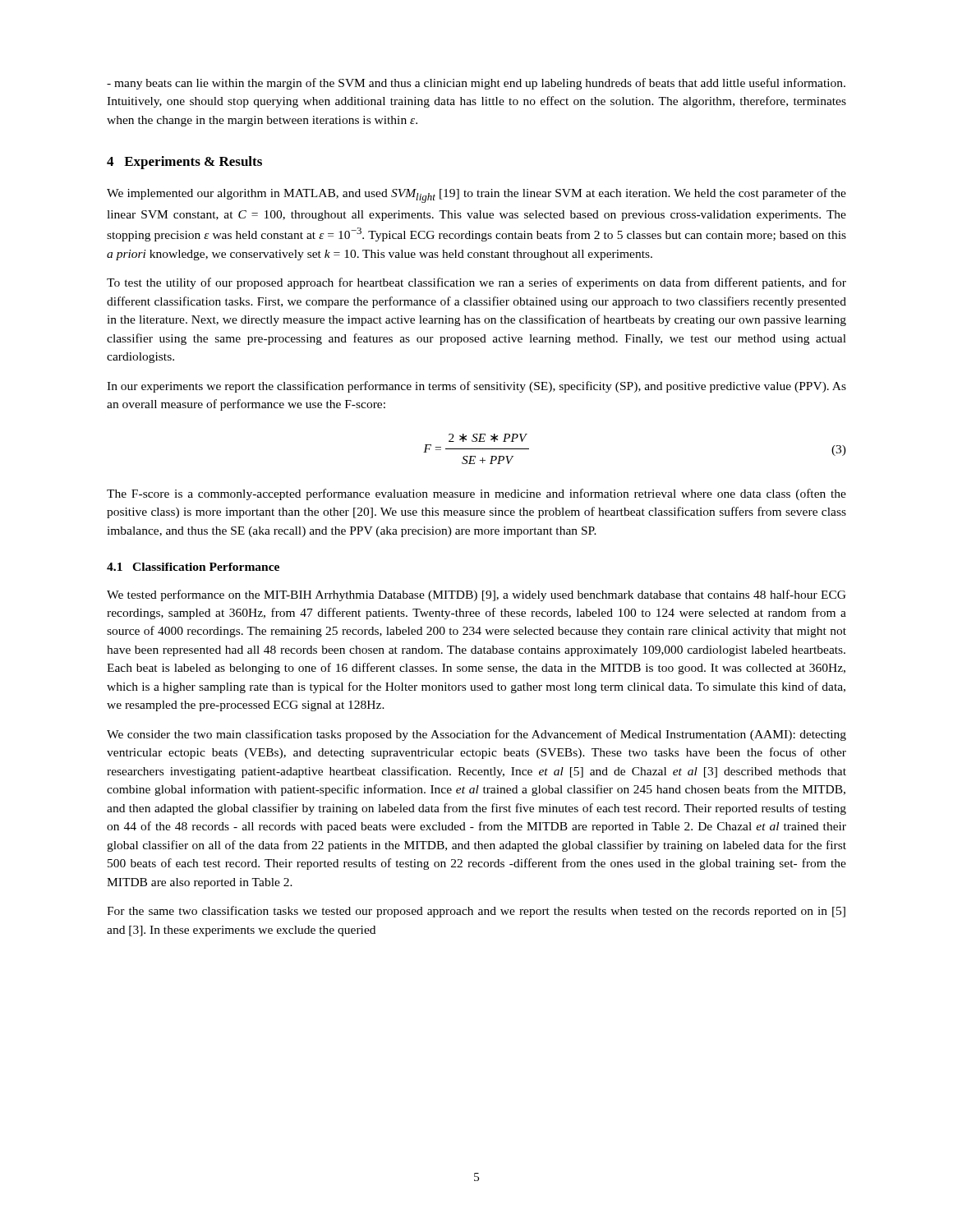This screenshot has height=1232, width=953.
Task: Locate the text block containing "For the same two classification tasks we tested"
Action: (476, 920)
